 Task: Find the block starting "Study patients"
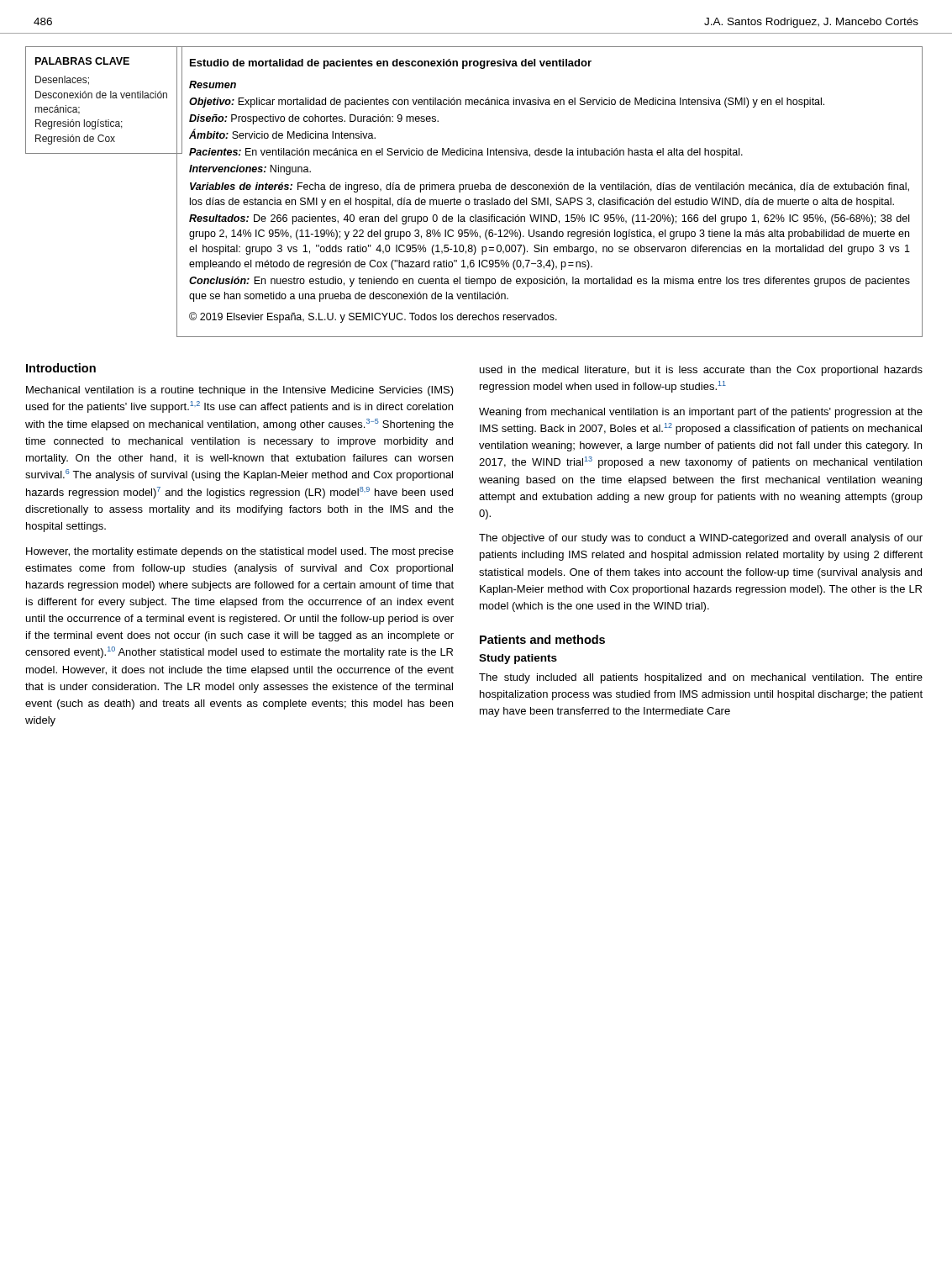518,658
